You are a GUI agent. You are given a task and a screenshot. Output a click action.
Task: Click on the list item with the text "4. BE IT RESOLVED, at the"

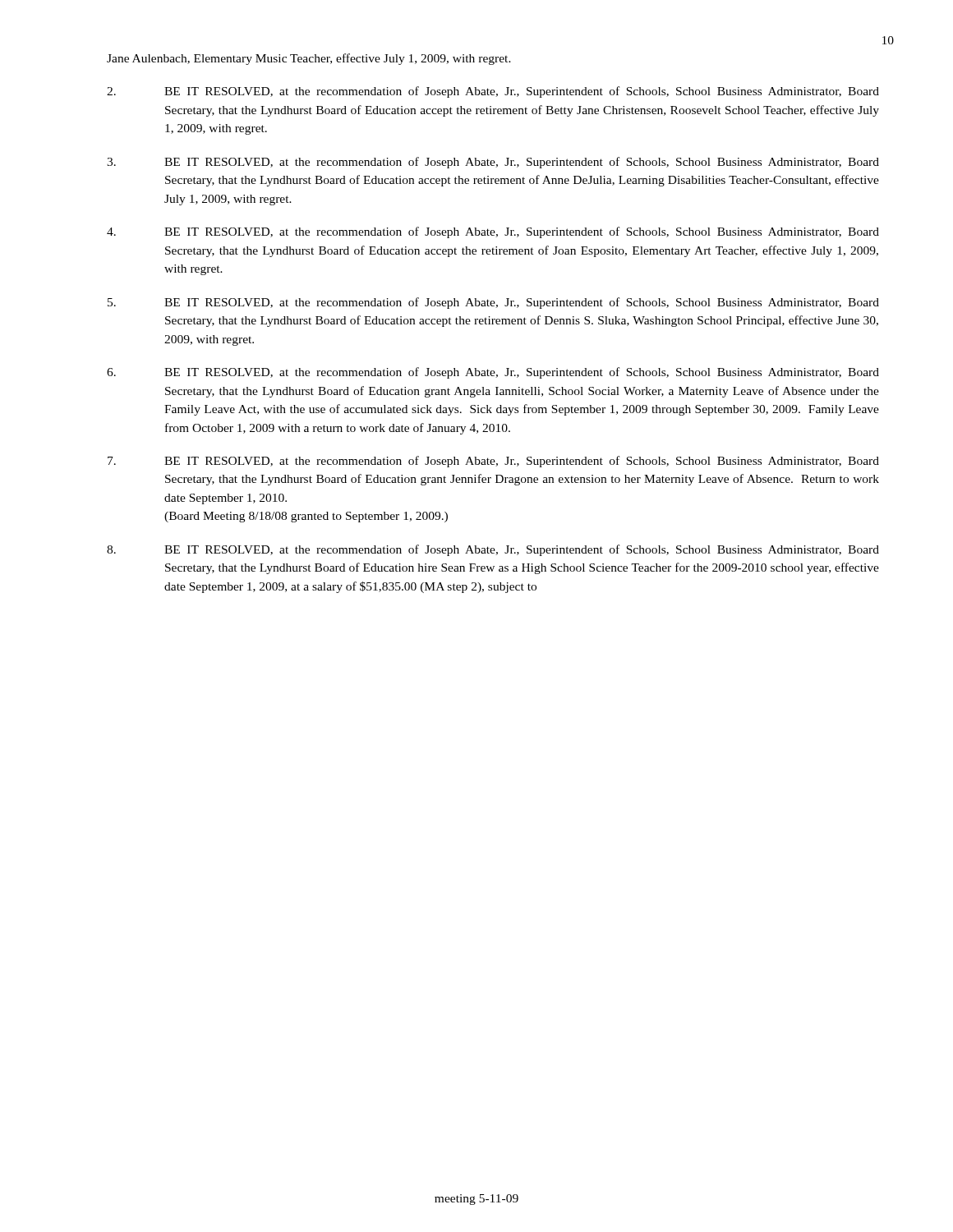pyautogui.click(x=493, y=251)
